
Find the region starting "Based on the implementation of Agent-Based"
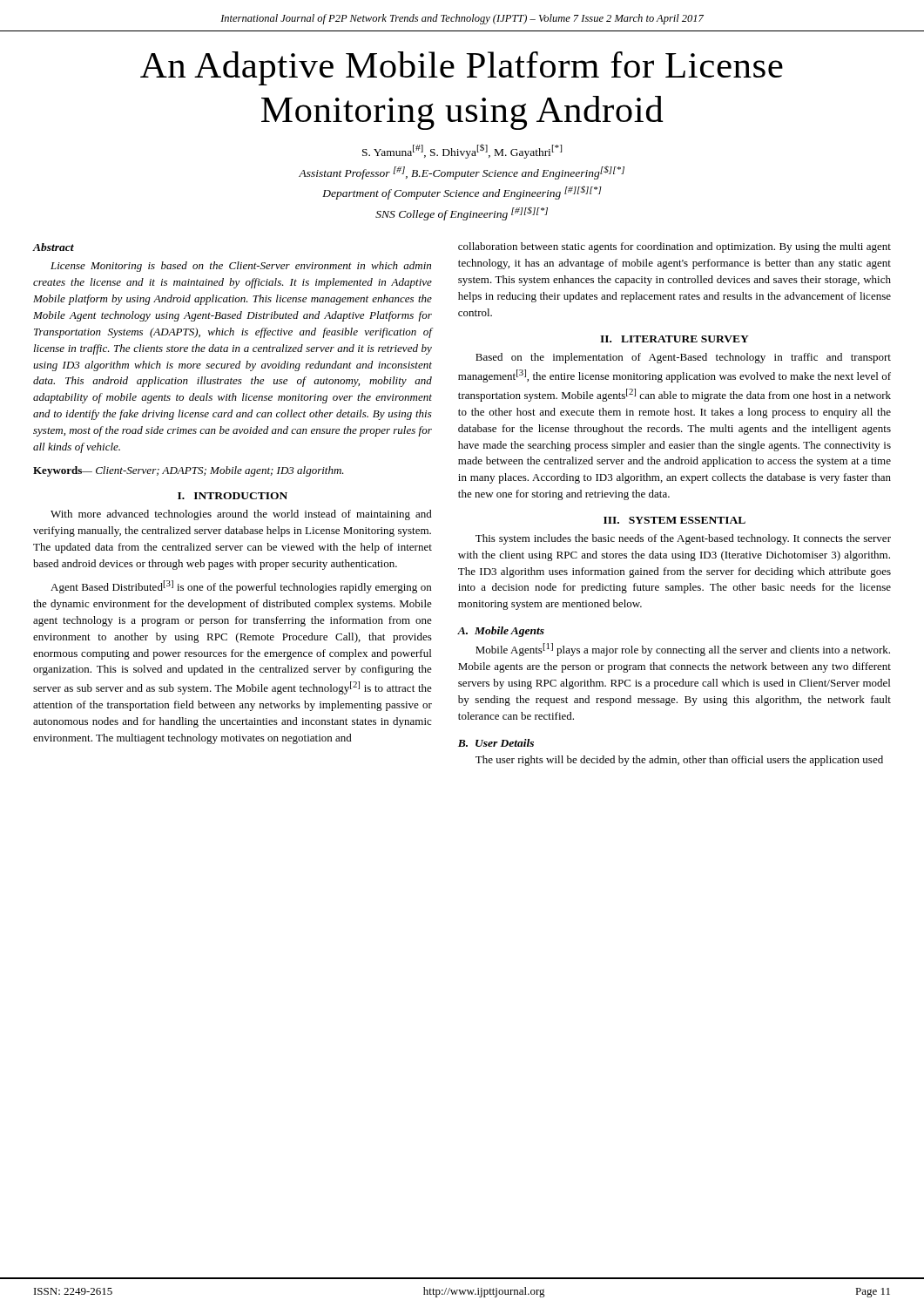pyautogui.click(x=674, y=426)
